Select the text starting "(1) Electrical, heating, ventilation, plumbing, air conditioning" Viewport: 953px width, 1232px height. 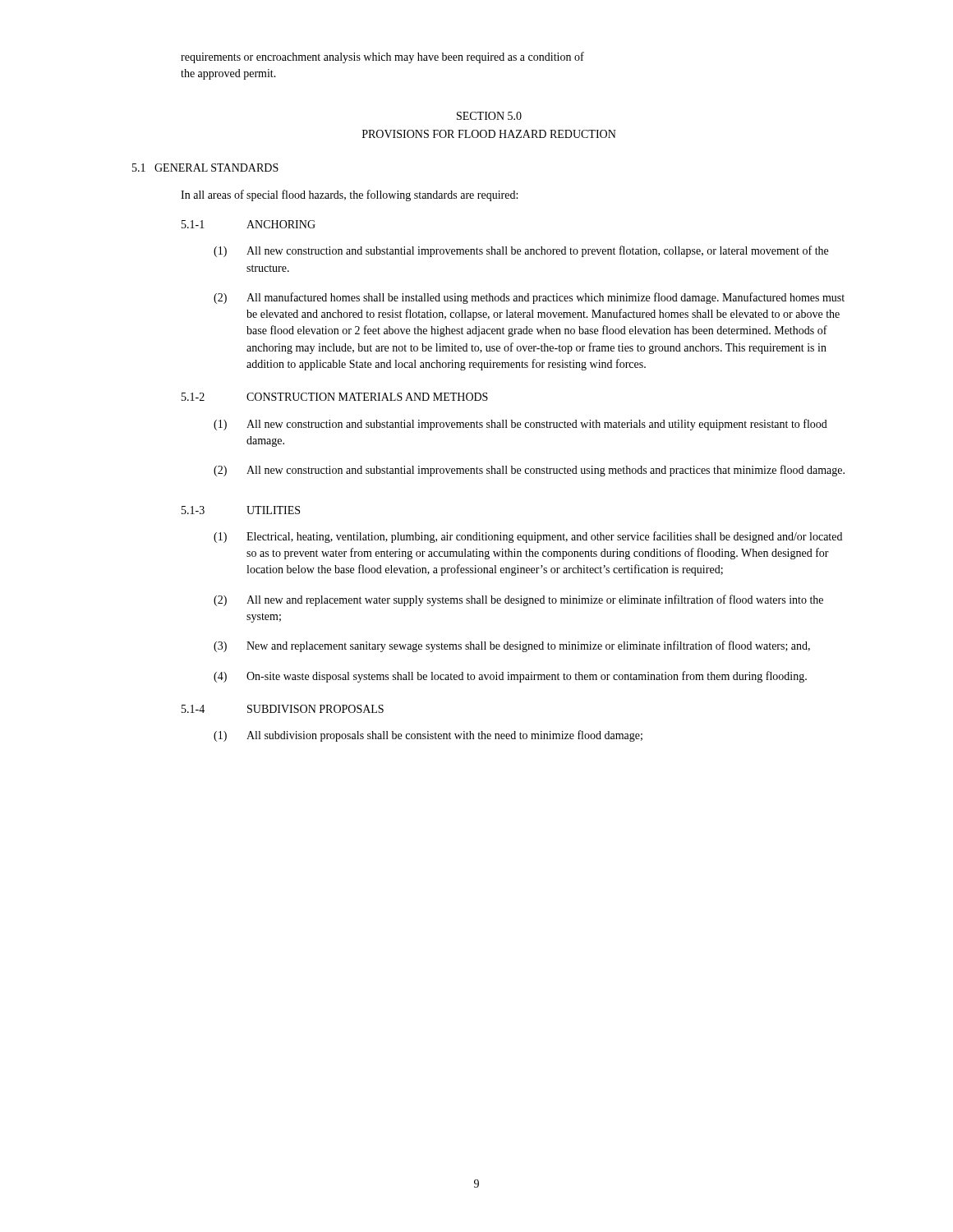pos(530,554)
